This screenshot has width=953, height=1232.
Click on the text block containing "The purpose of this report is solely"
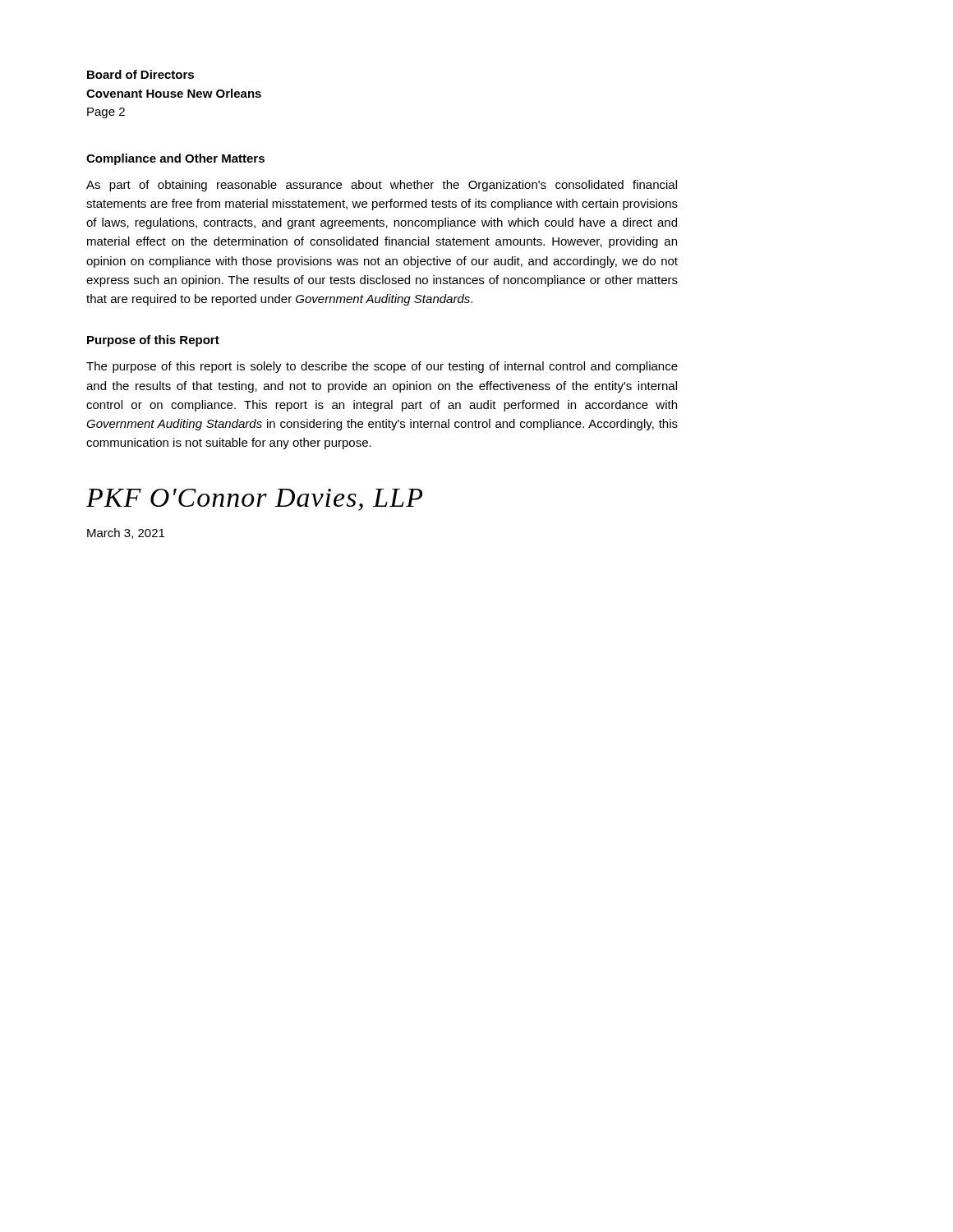point(382,404)
